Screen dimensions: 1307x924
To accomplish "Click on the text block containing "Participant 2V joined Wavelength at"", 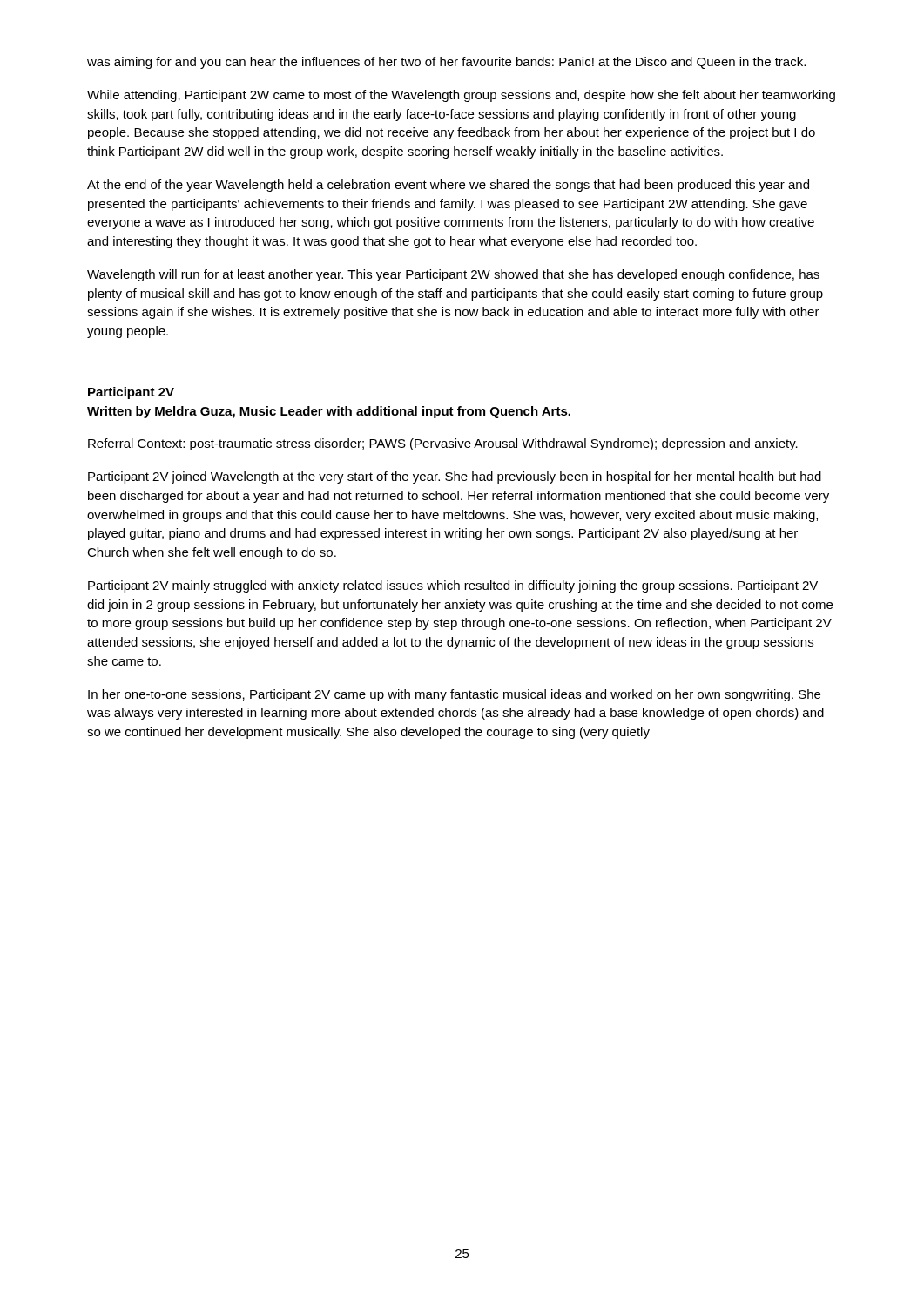I will (x=458, y=514).
